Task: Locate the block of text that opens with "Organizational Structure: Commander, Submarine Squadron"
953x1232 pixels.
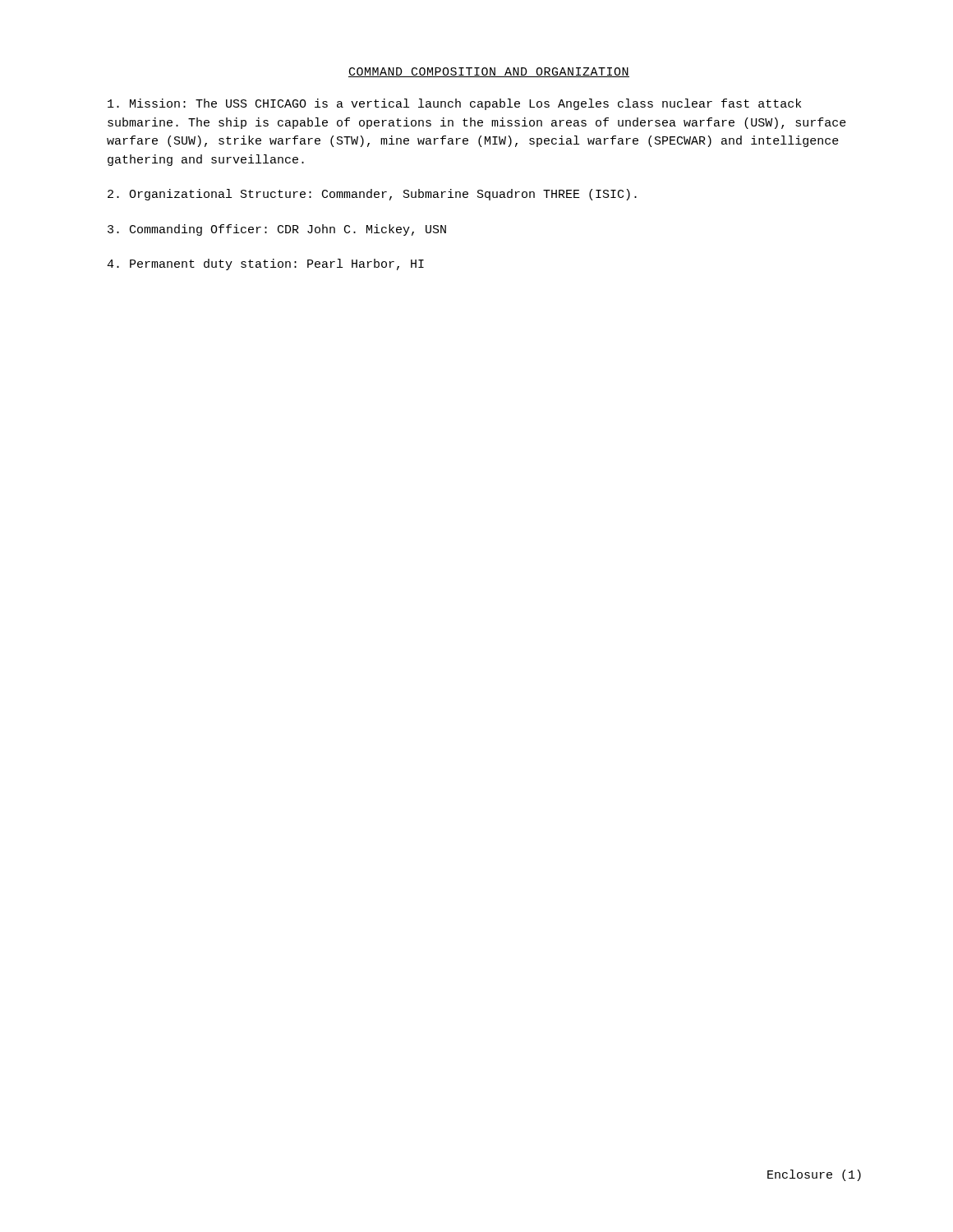Action: [373, 195]
